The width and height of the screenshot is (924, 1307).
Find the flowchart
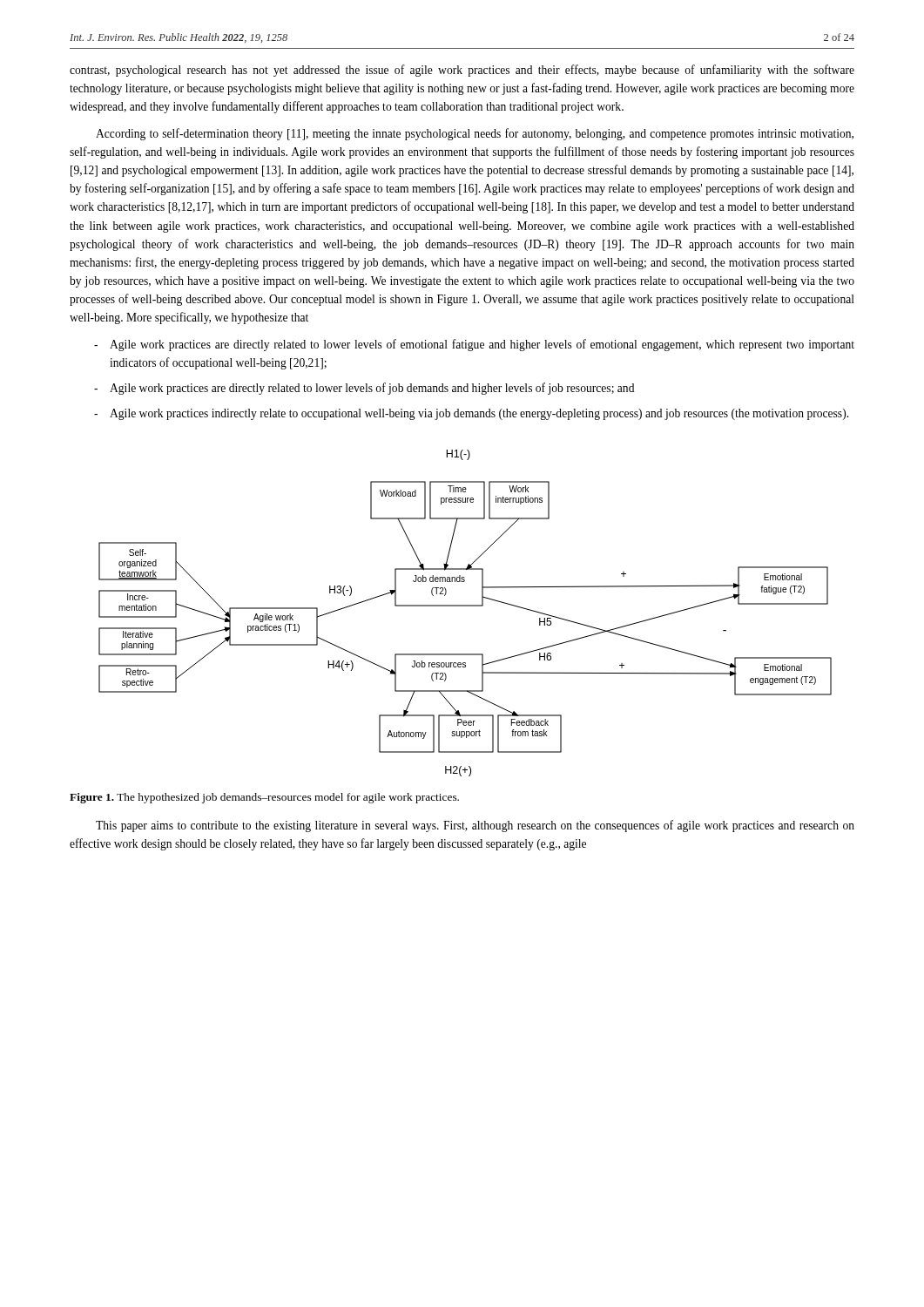[462, 610]
